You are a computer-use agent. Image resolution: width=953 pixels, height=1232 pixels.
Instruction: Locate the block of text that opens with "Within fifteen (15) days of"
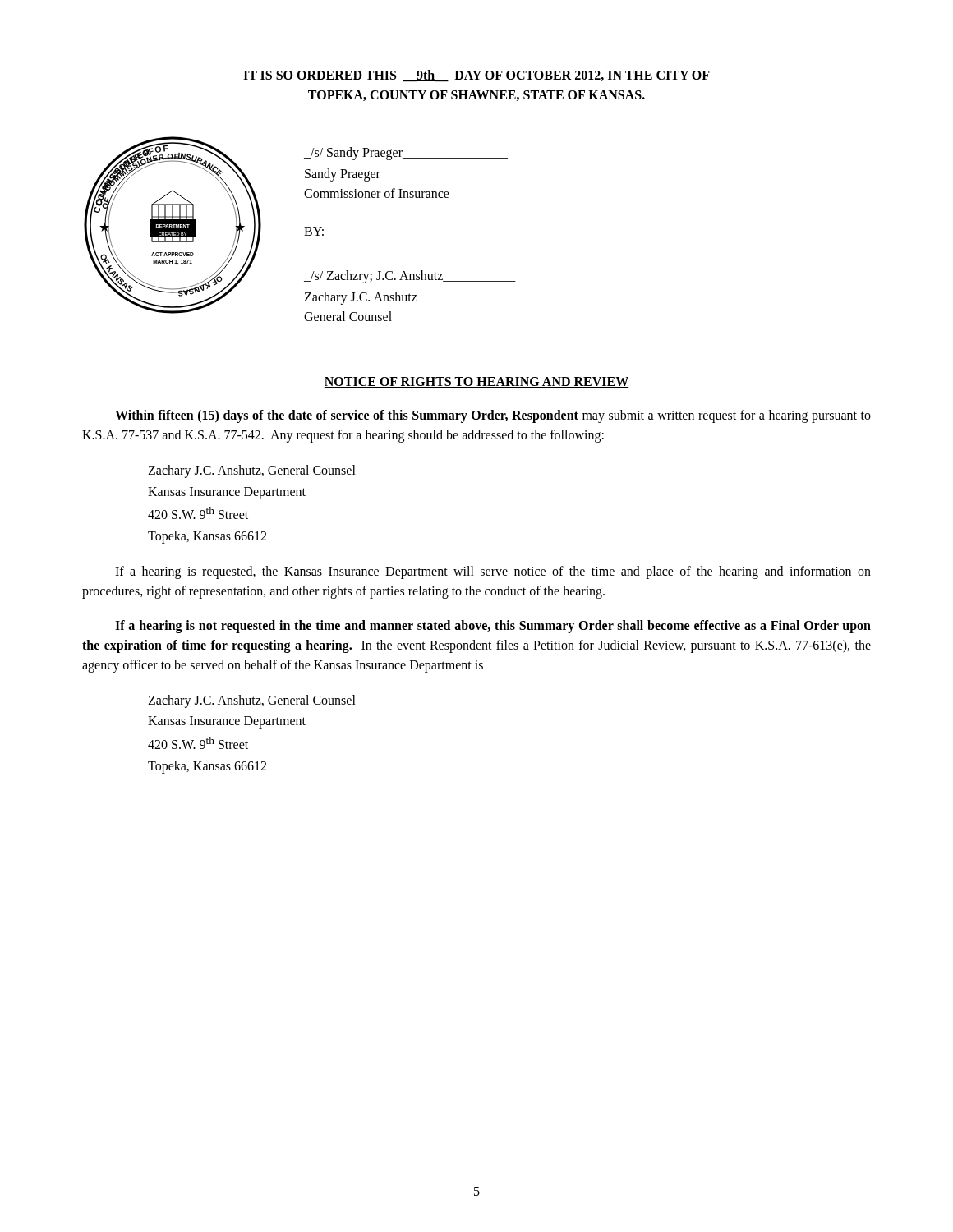(476, 425)
